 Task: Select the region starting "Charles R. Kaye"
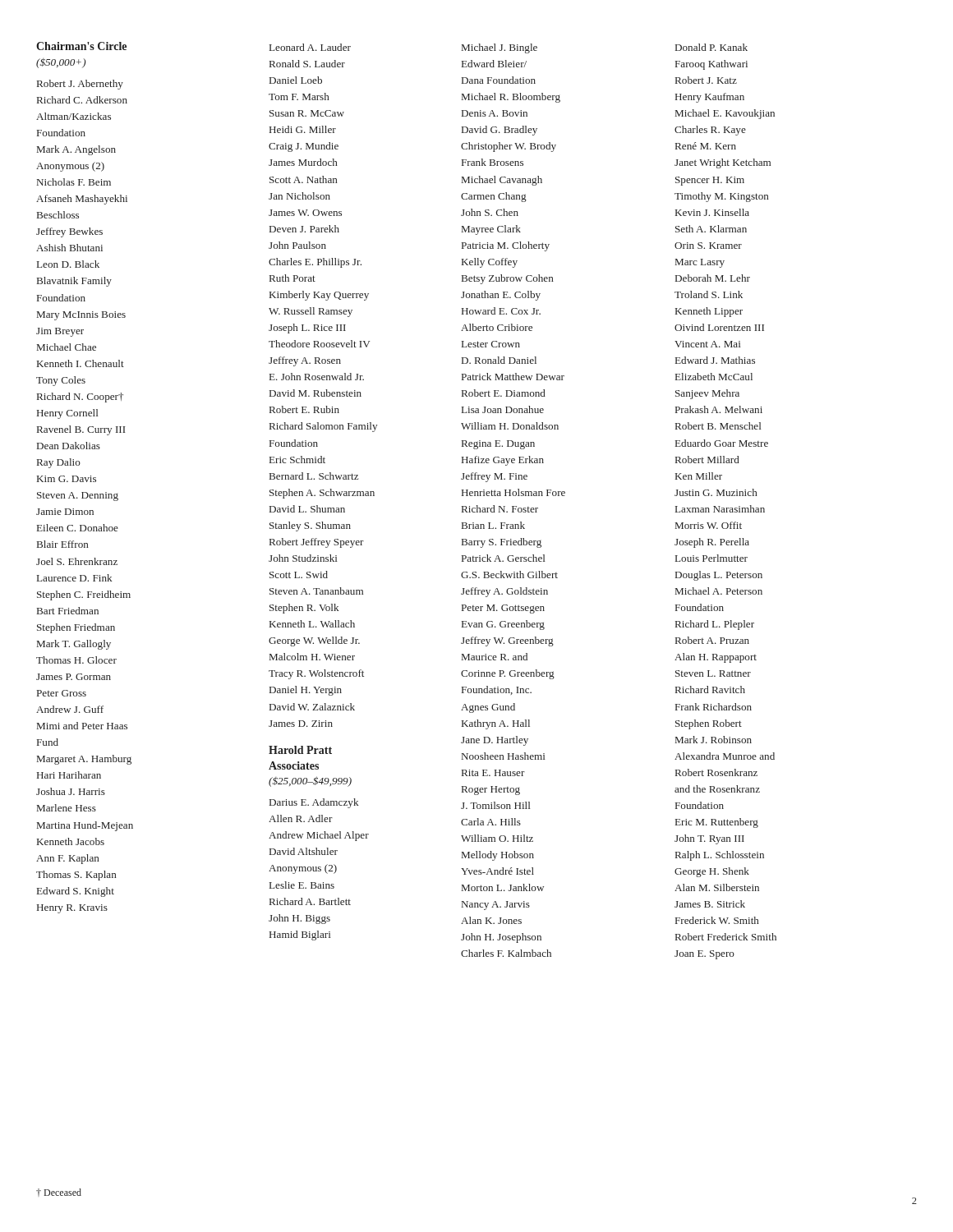710,130
